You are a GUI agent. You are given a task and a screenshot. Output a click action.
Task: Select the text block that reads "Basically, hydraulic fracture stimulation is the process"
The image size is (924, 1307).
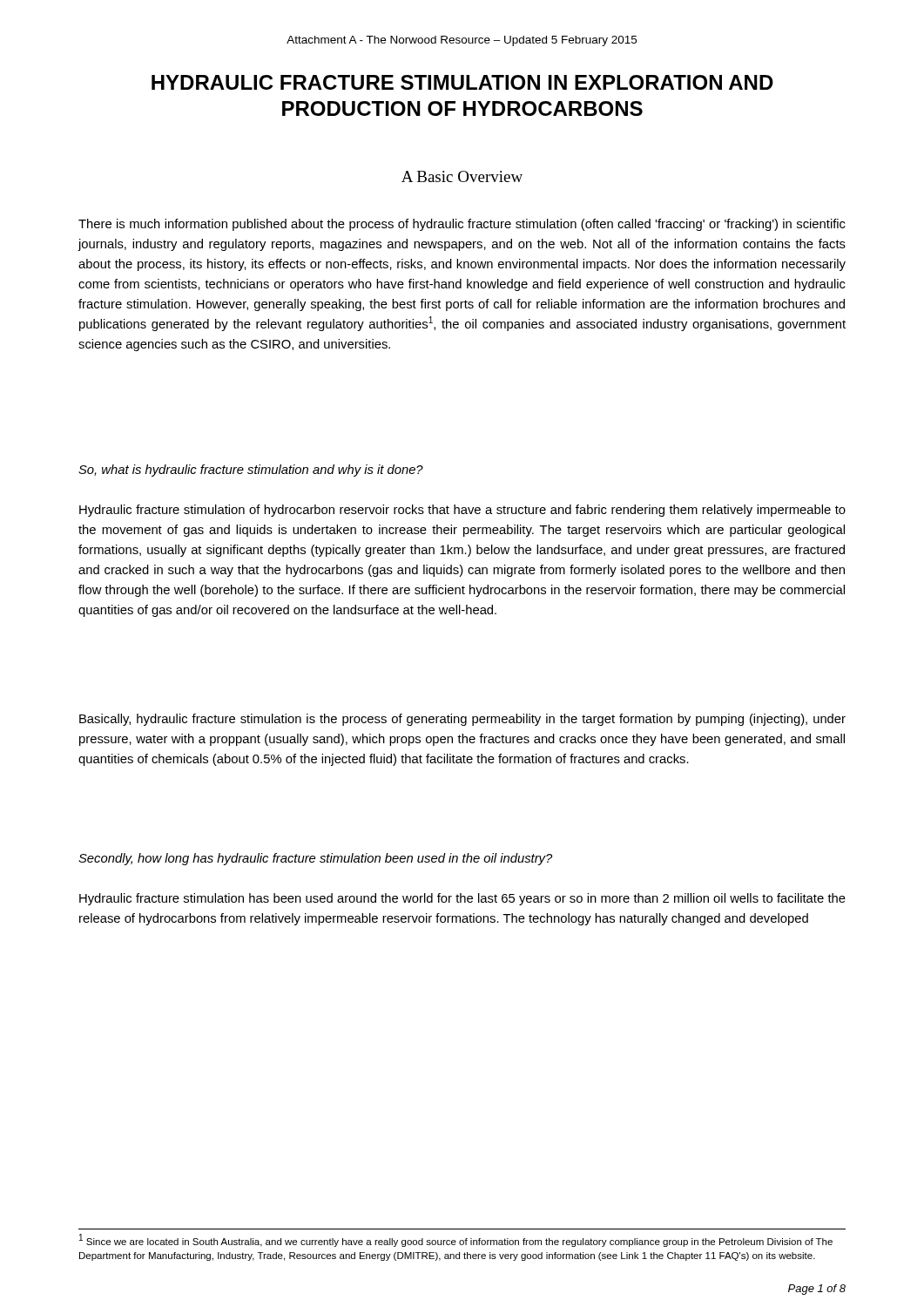coord(462,739)
